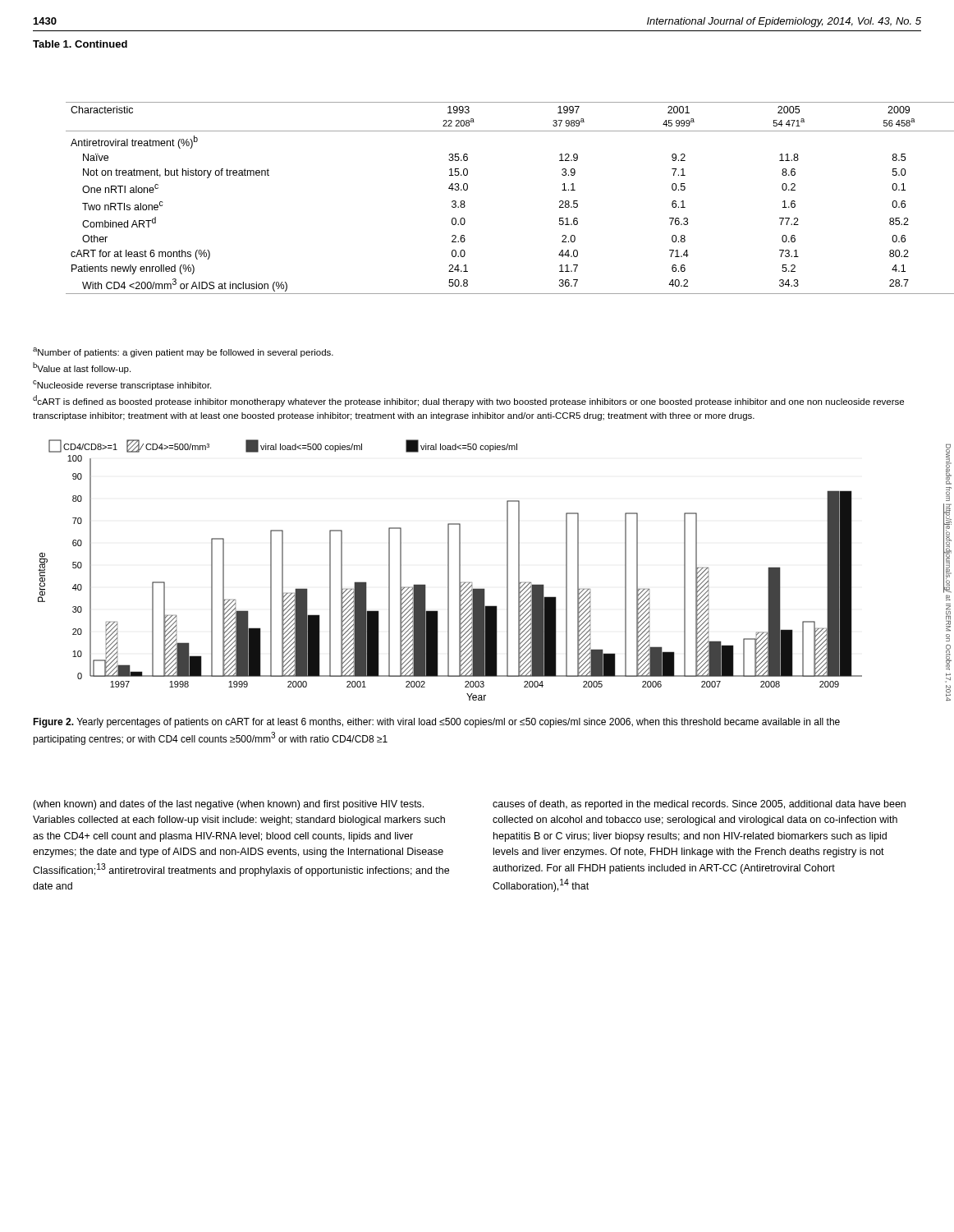
Task: Click a grouped bar chart
Action: pyautogui.click(x=452, y=569)
